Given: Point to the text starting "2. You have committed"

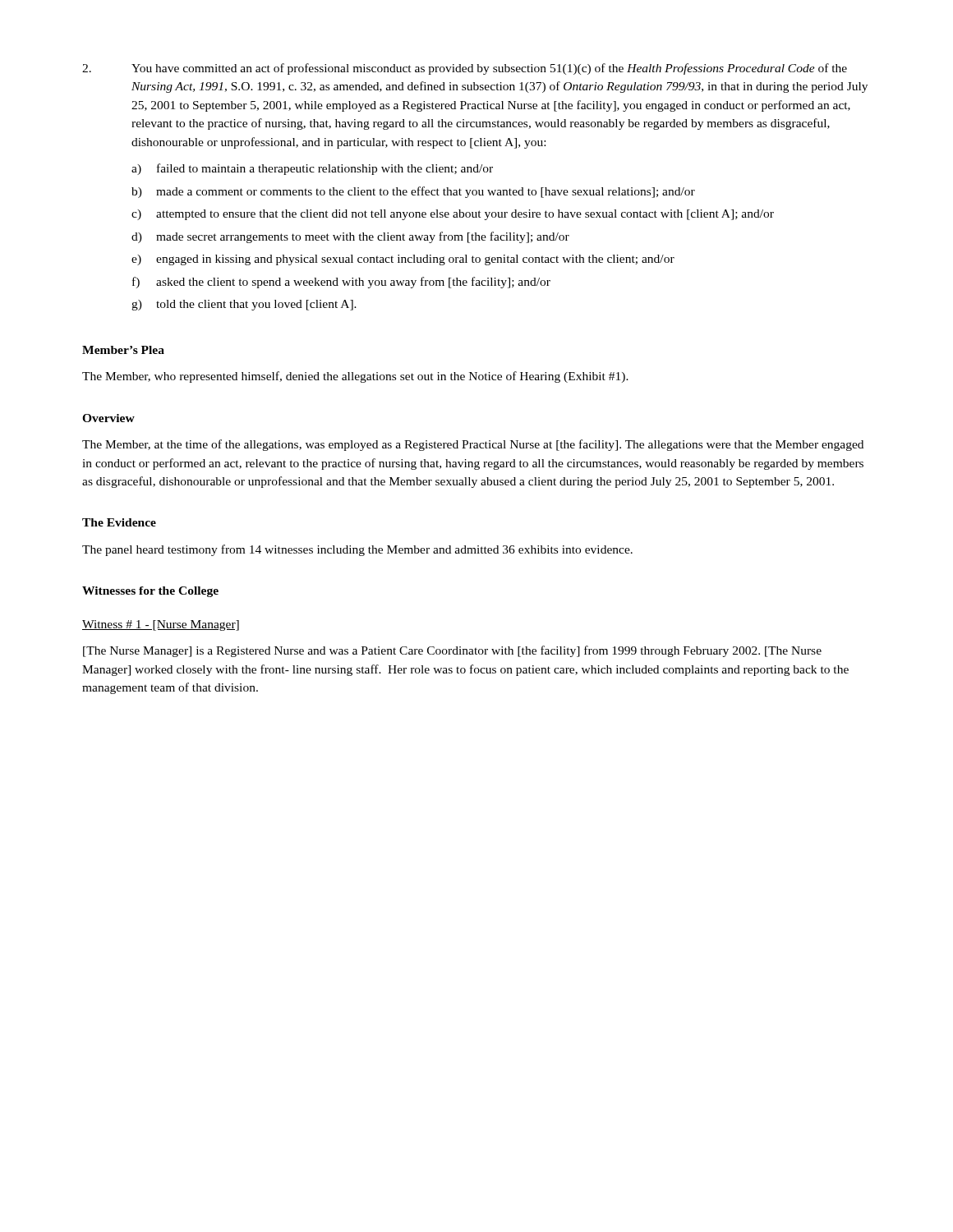Looking at the screenshot, I should (x=476, y=188).
